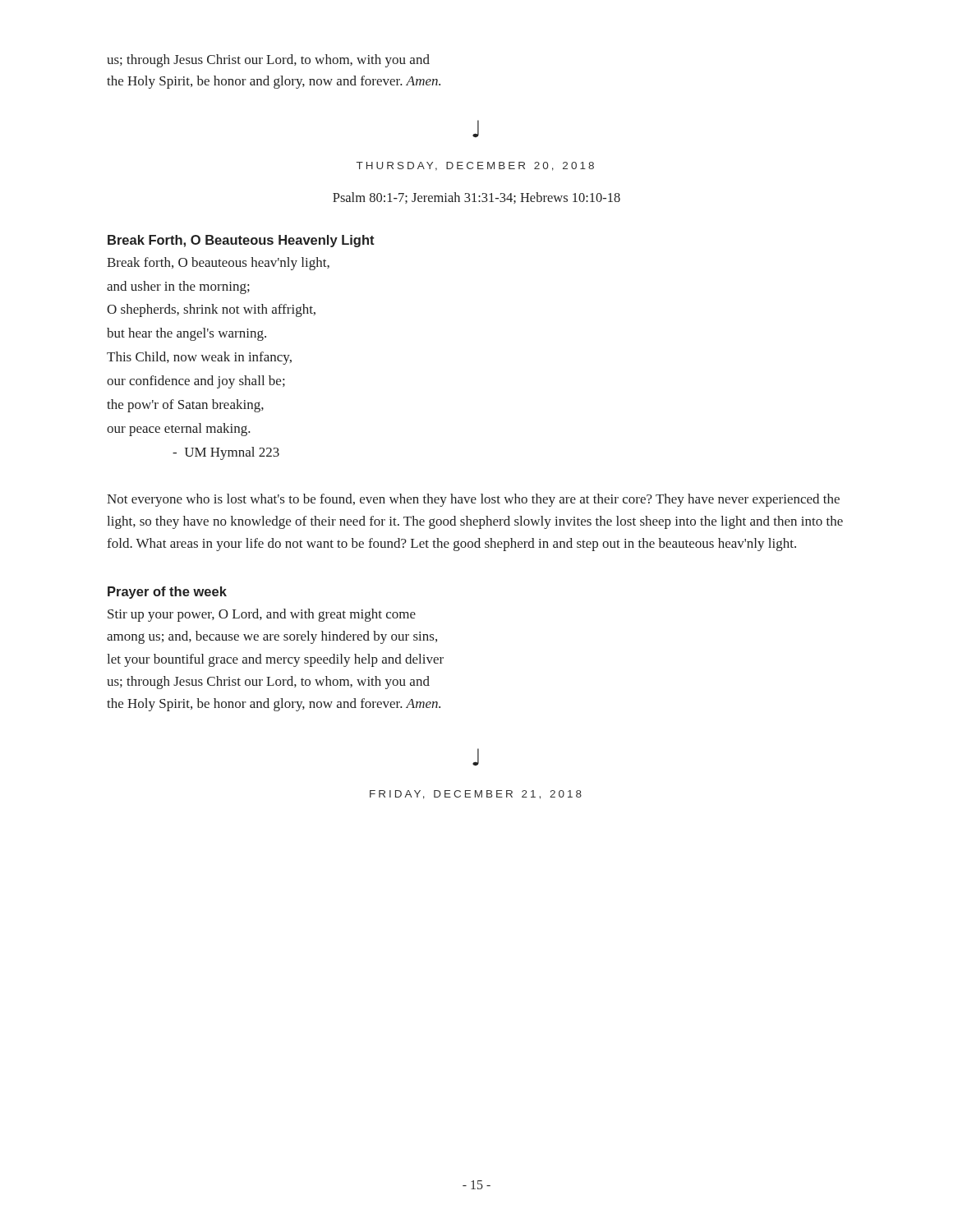
Task: Locate the text "Prayer of the week"
Action: point(167,592)
